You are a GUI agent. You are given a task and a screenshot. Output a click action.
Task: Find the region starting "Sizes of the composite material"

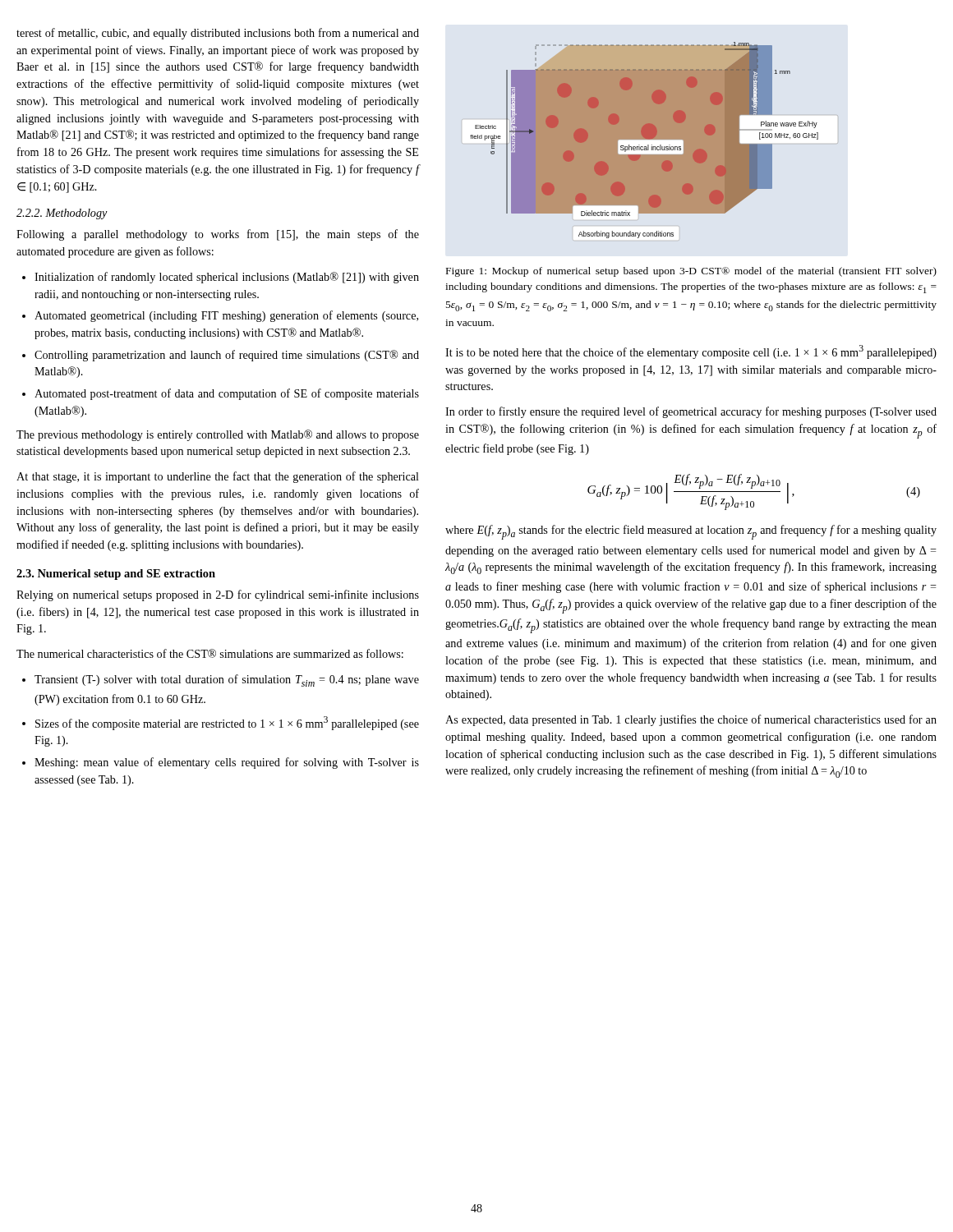tap(227, 730)
